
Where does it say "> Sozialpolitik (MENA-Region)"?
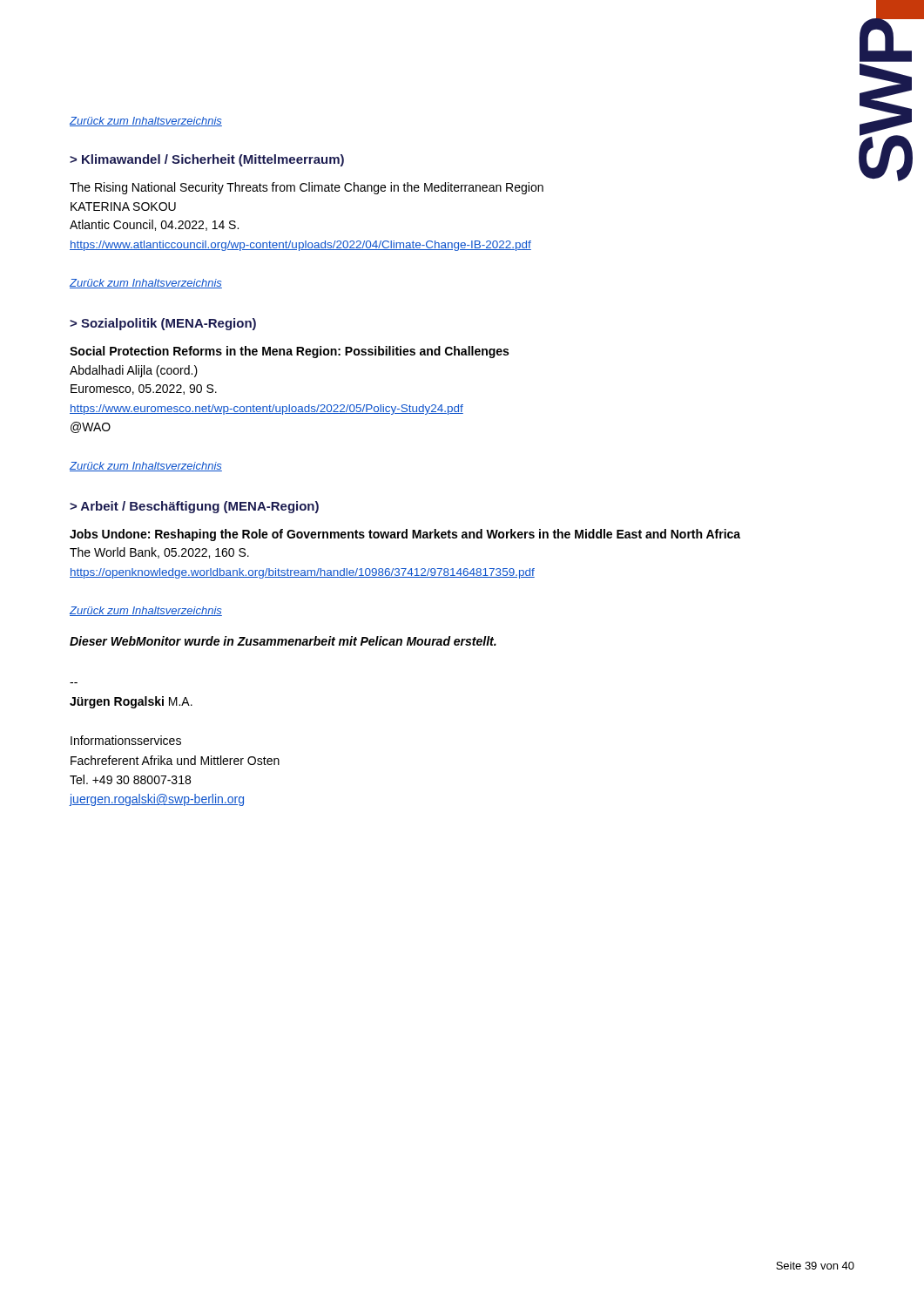[163, 323]
